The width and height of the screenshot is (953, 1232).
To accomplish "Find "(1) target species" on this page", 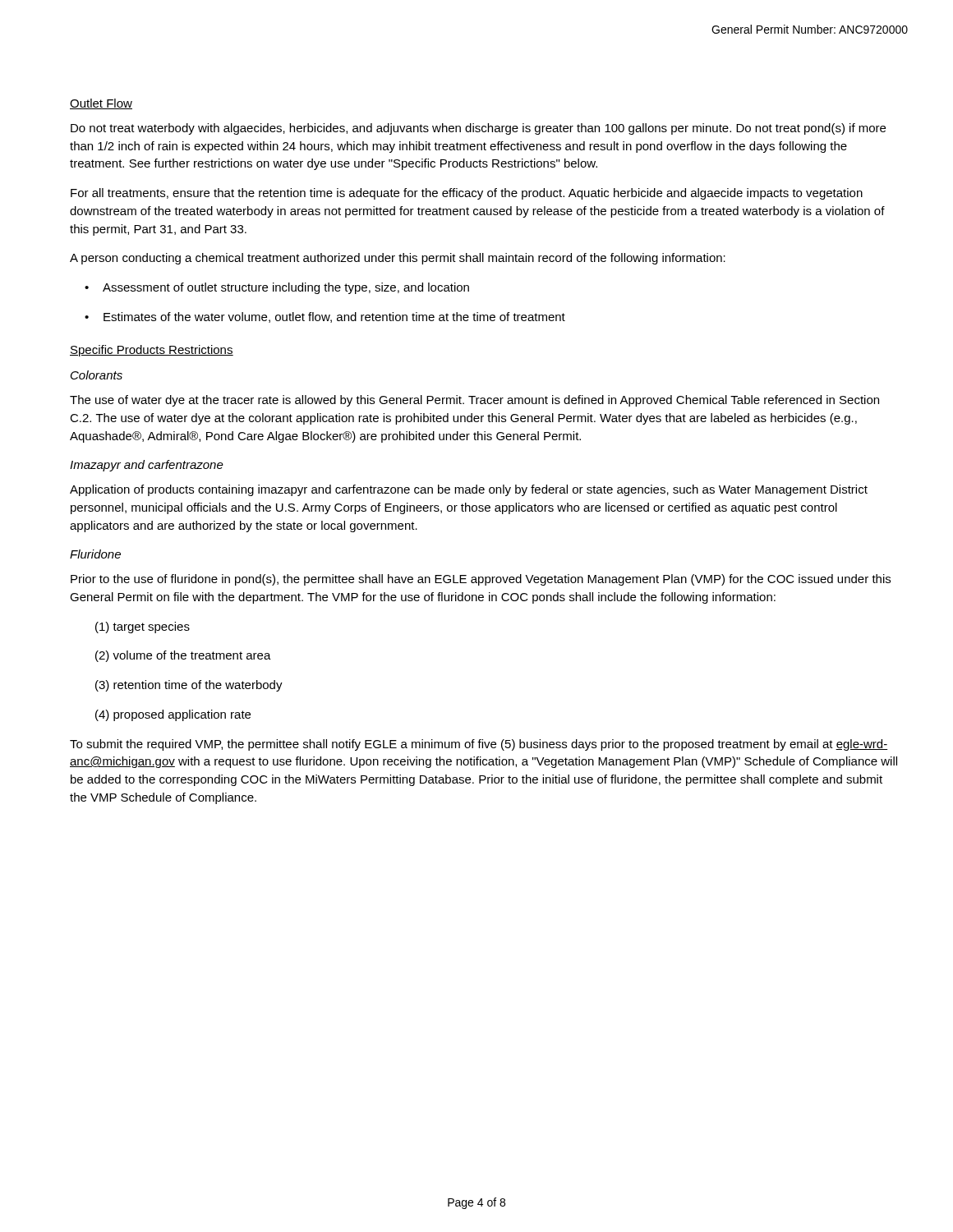I will pyautogui.click(x=143, y=627).
